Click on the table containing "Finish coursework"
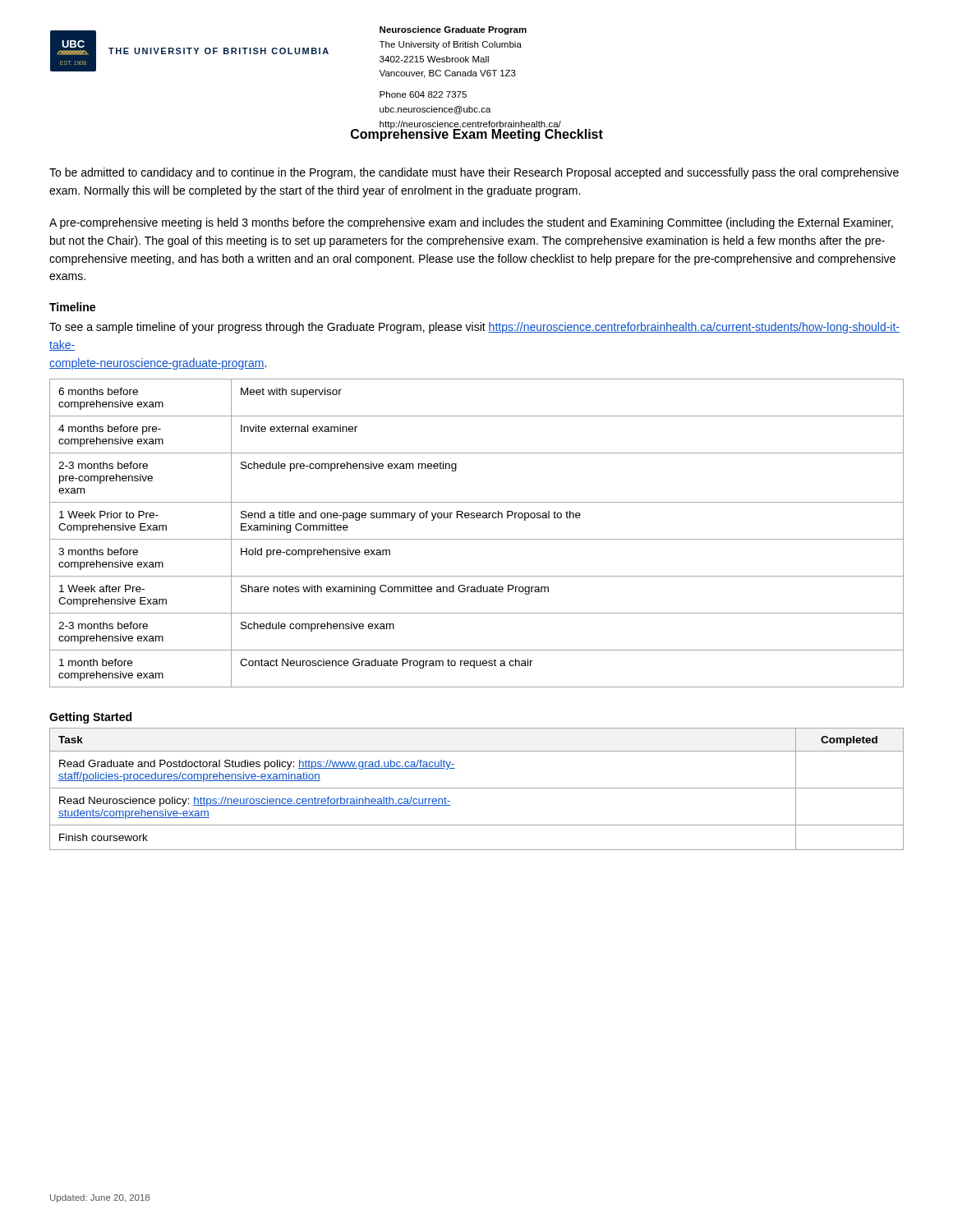This screenshot has height=1232, width=953. coord(476,789)
